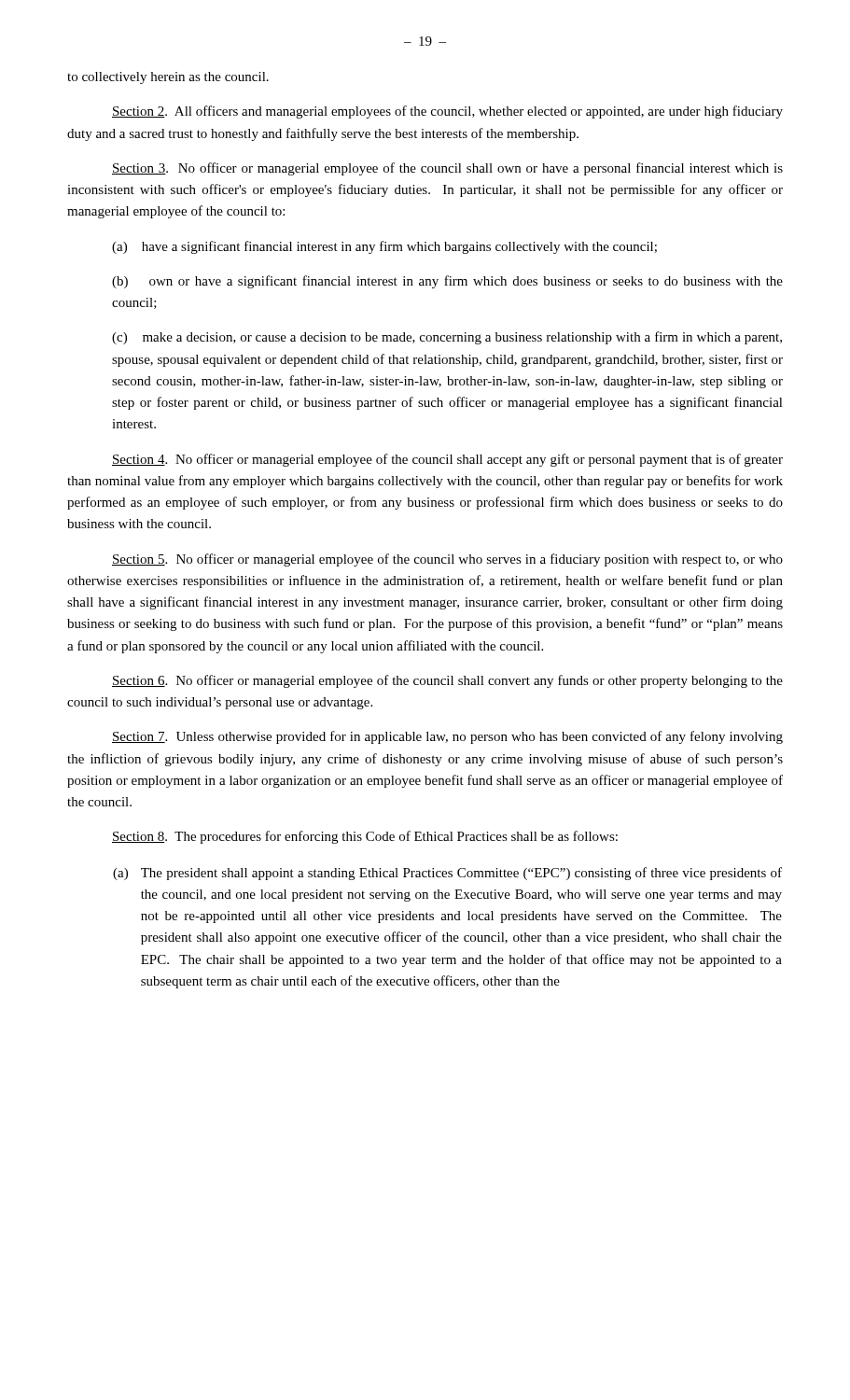Select the list item that reads "(a) The president shall appoint a"

447,927
